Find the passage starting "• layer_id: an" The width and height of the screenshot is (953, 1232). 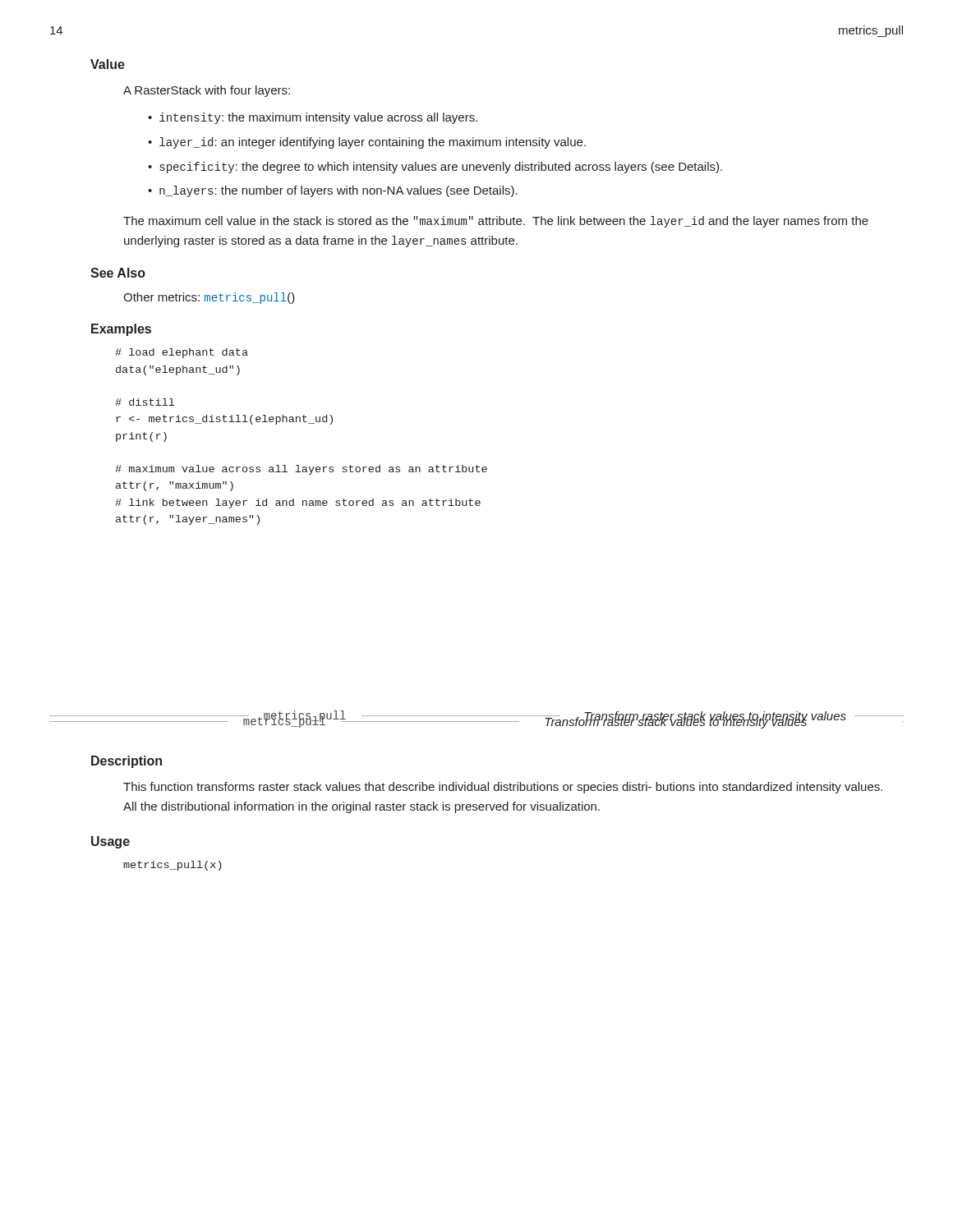pyautogui.click(x=367, y=142)
